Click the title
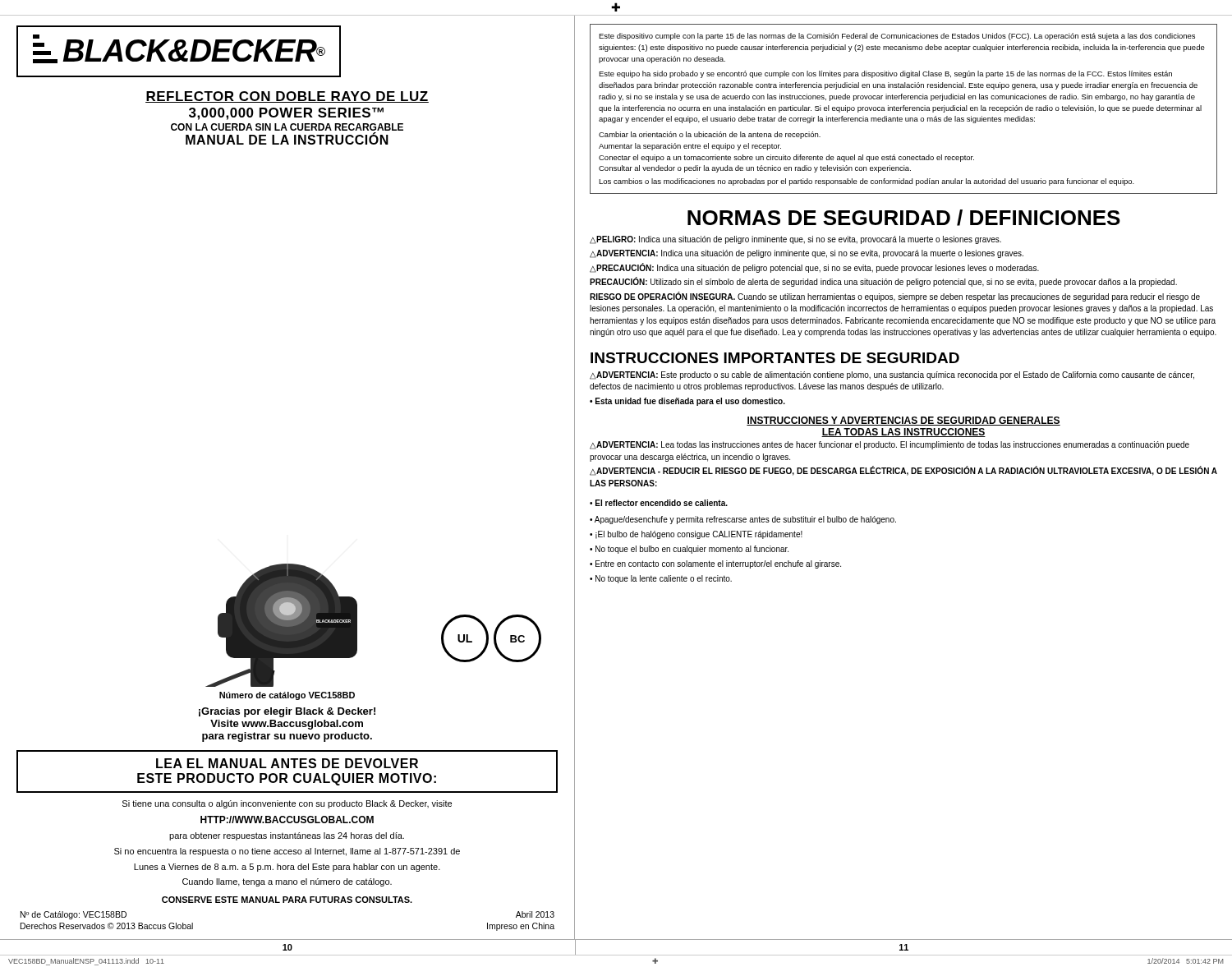Screen dimensions: 967x1232 287,118
